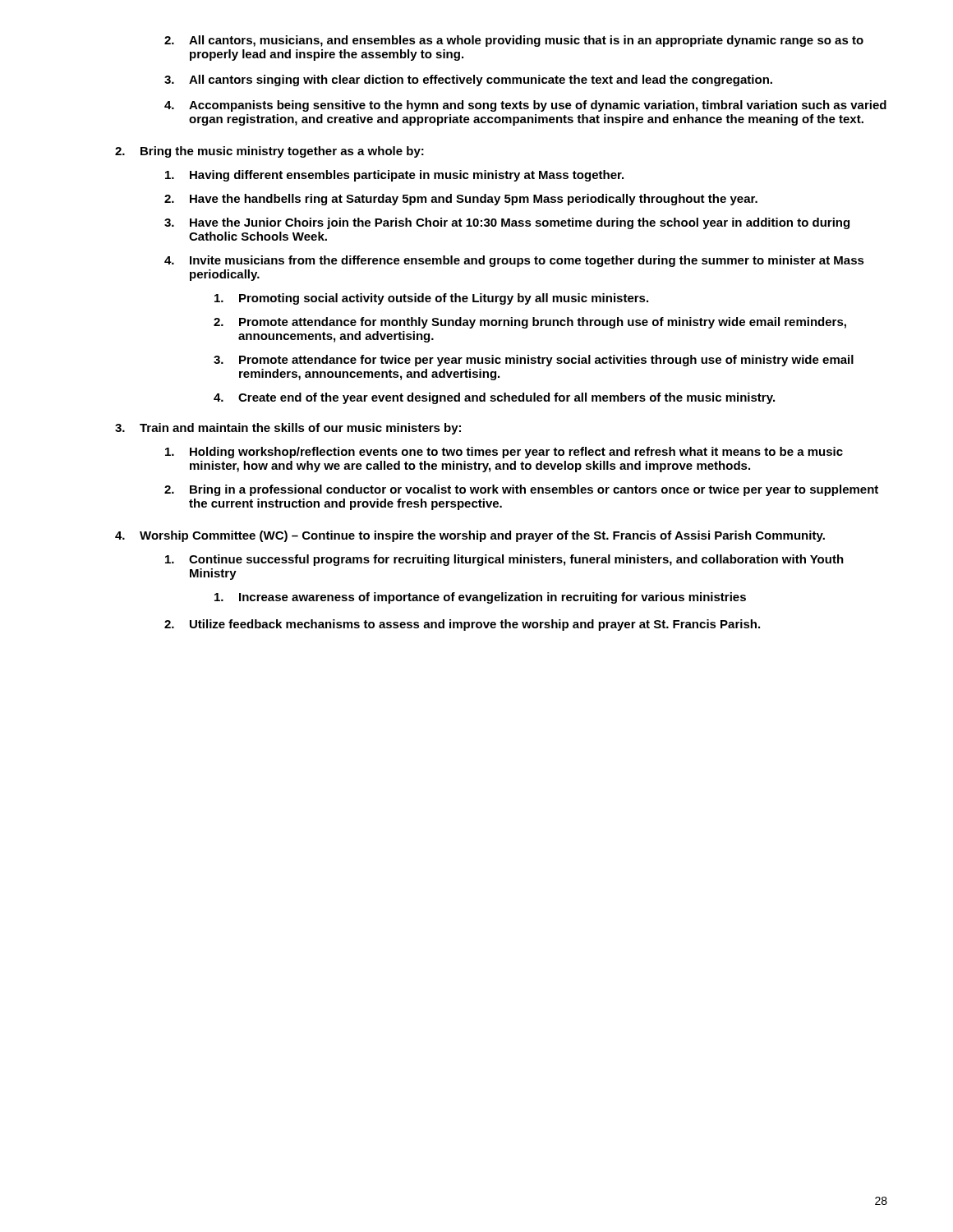
Task: Select the list item that says "Having different ensembles participate in music"
Action: [526, 175]
